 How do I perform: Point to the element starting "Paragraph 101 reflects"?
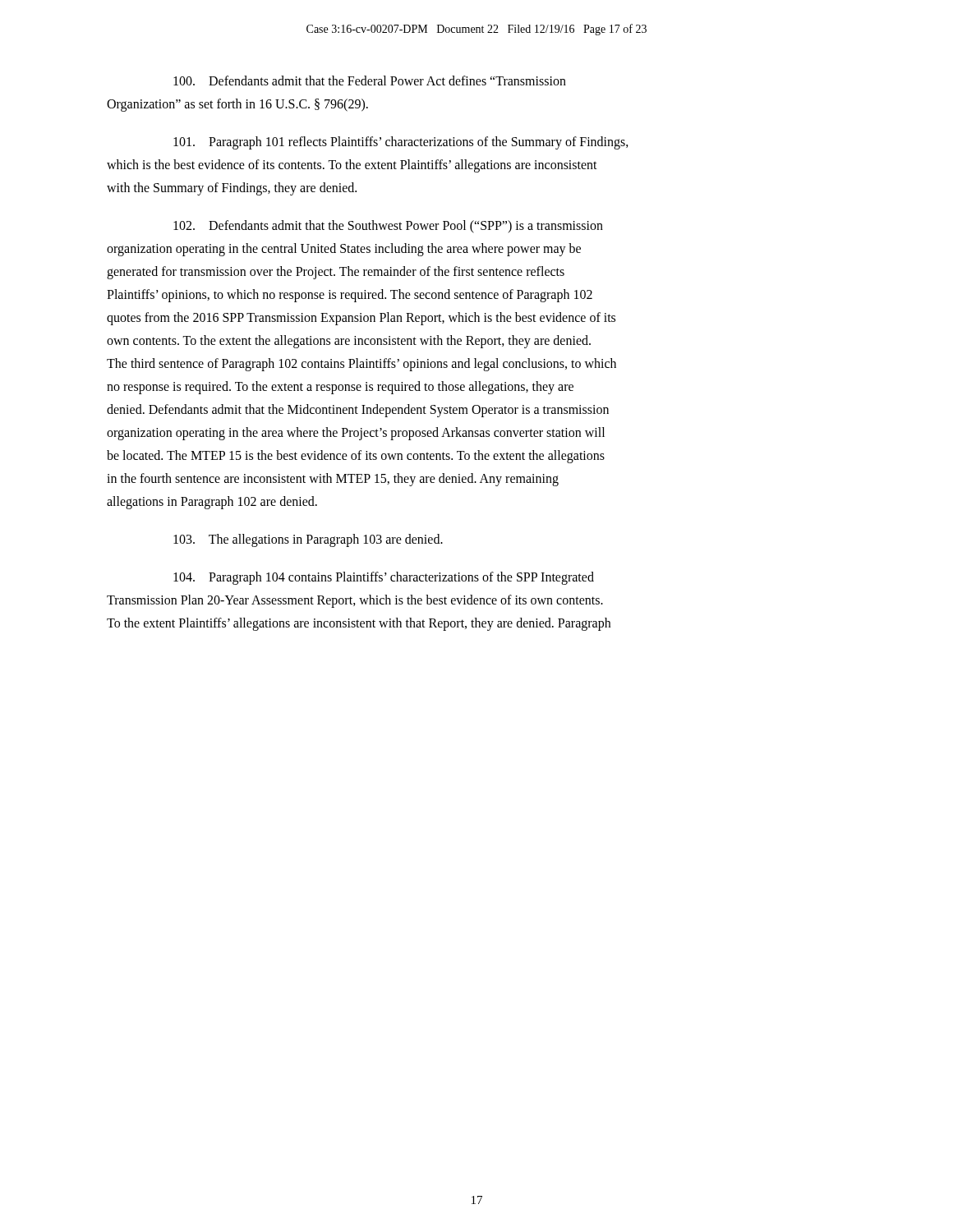(x=476, y=165)
